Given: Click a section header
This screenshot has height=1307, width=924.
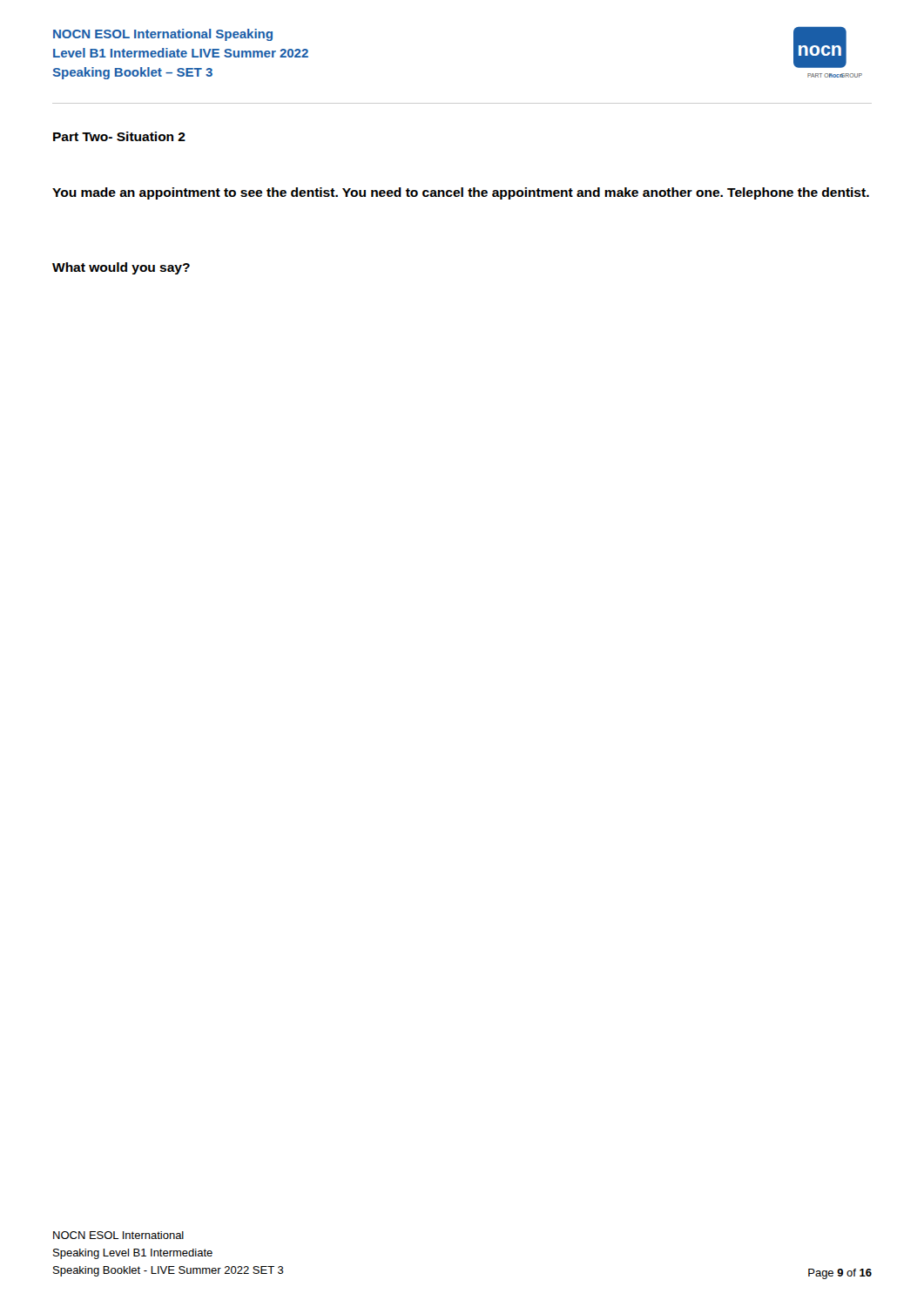Looking at the screenshot, I should pos(119,136).
